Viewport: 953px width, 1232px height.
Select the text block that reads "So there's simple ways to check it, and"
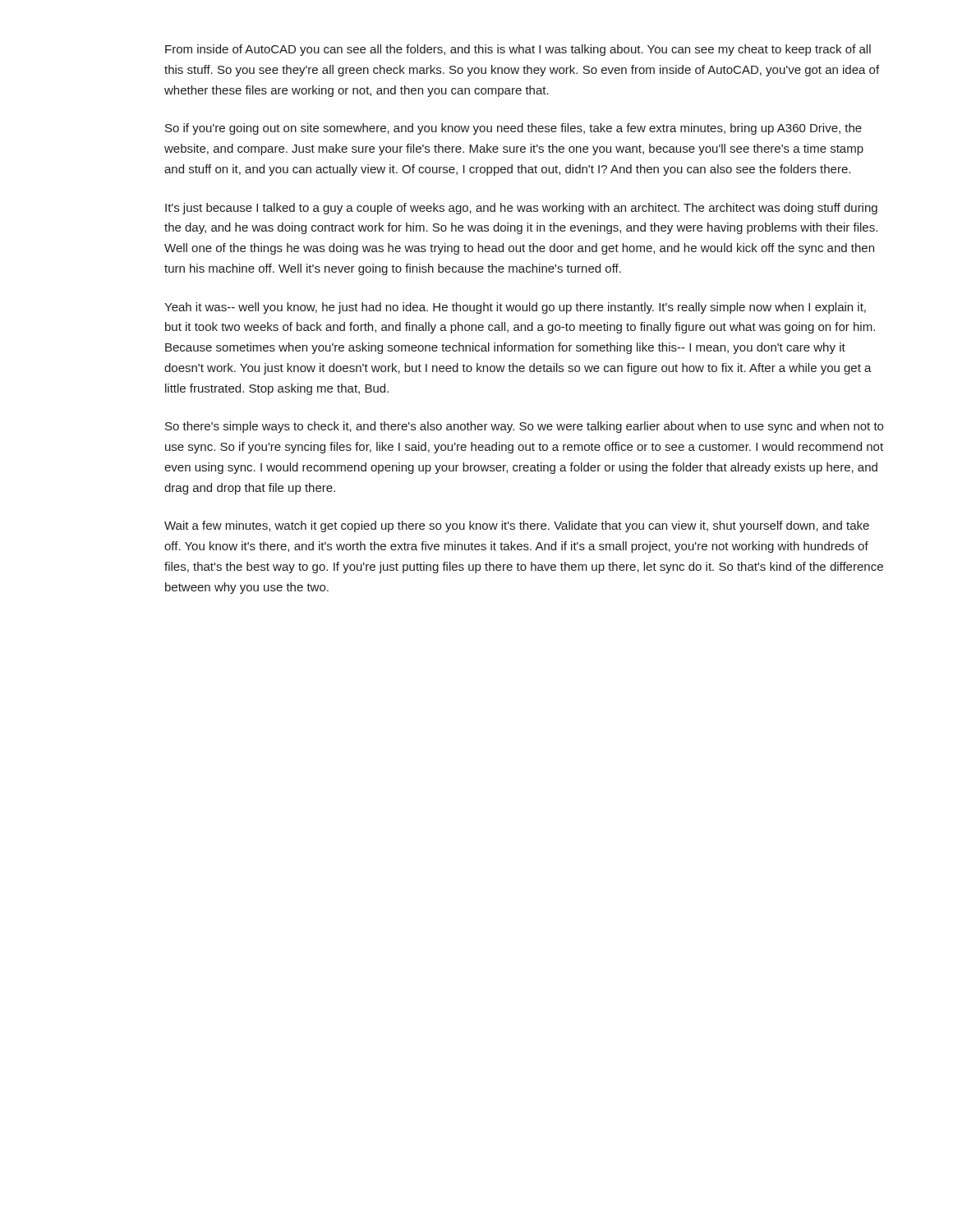tap(524, 457)
